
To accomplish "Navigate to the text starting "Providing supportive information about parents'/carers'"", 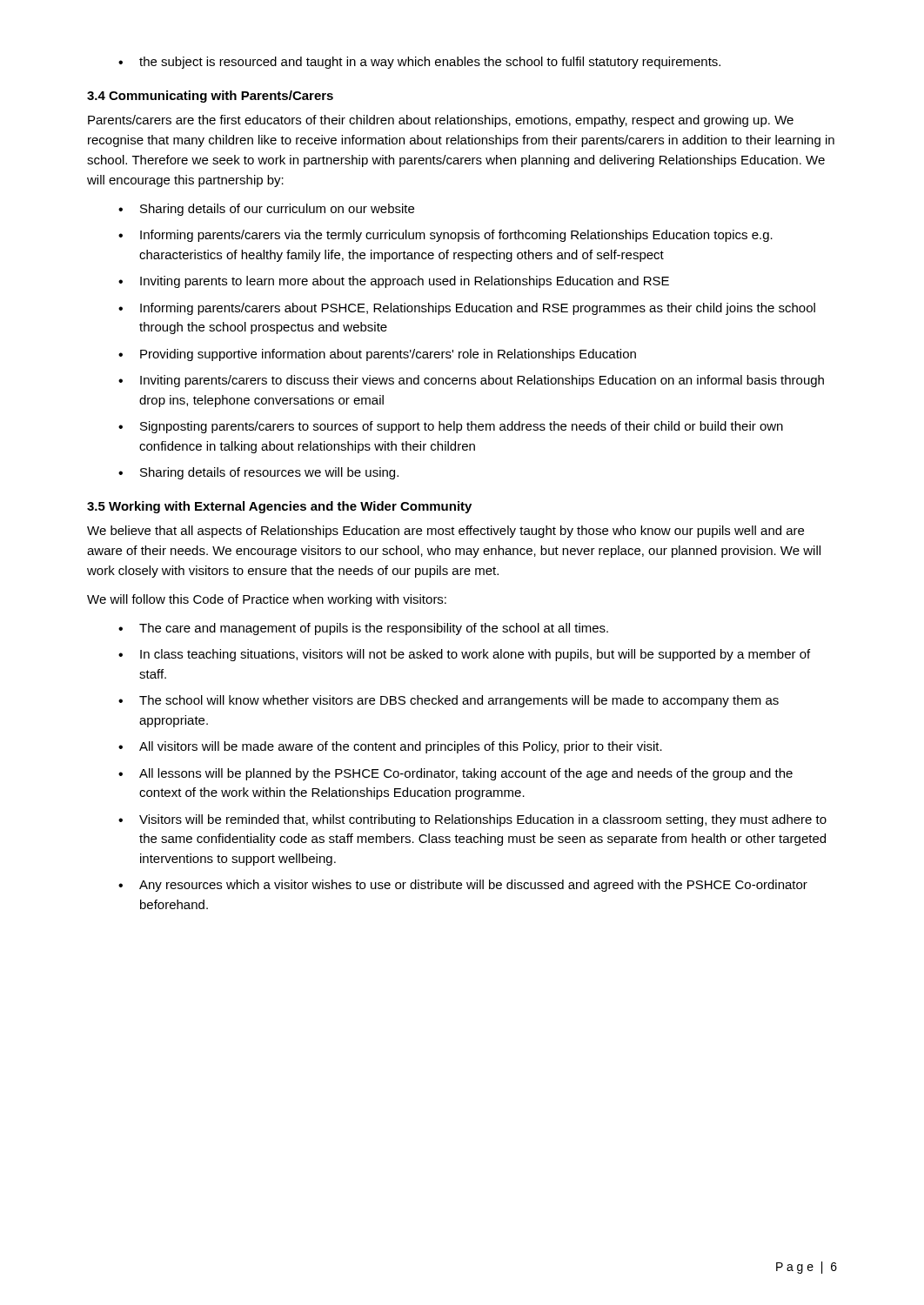I will pyautogui.click(x=388, y=353).
